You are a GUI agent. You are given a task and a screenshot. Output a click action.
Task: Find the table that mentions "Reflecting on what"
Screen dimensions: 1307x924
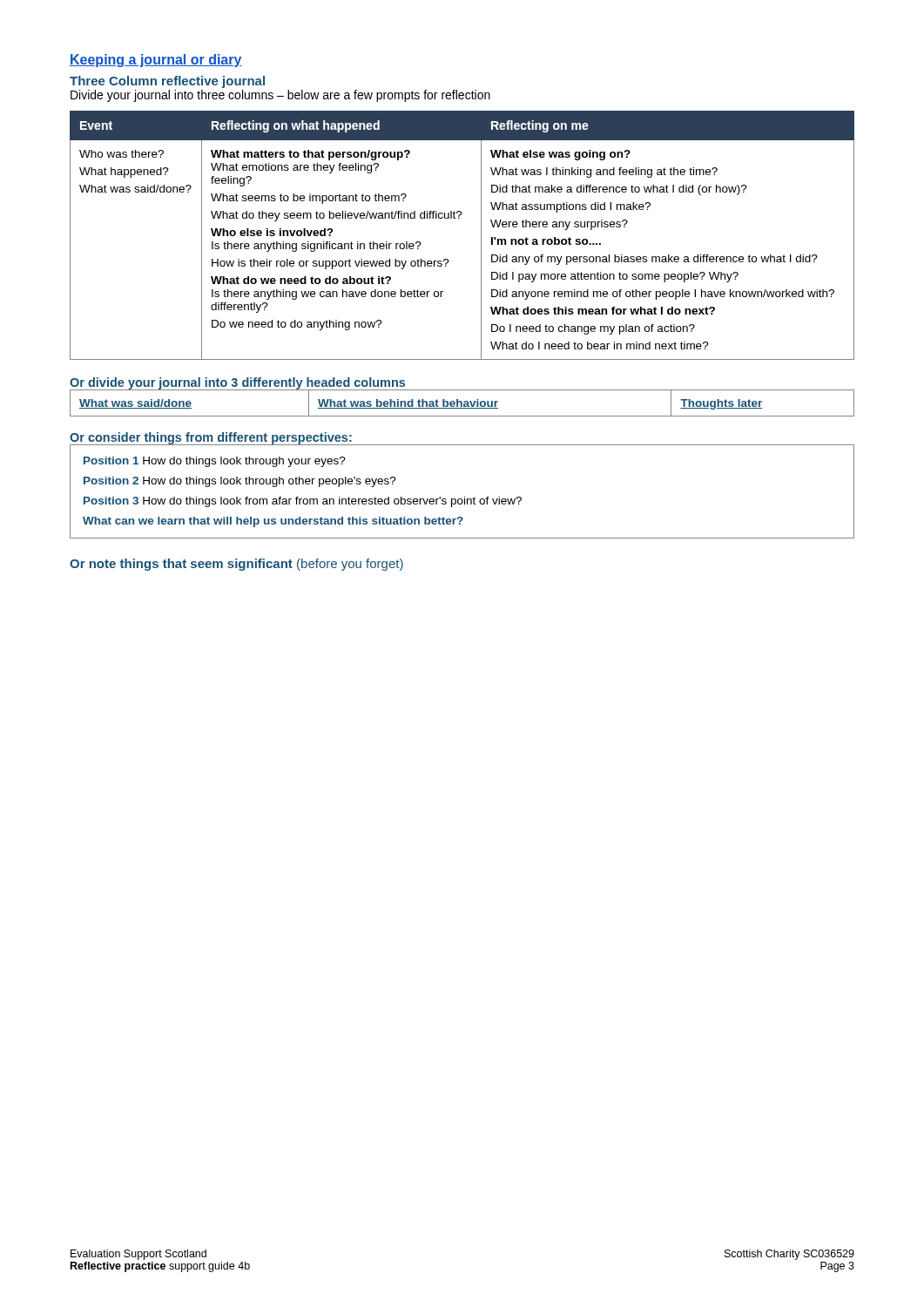click(462, 235)
